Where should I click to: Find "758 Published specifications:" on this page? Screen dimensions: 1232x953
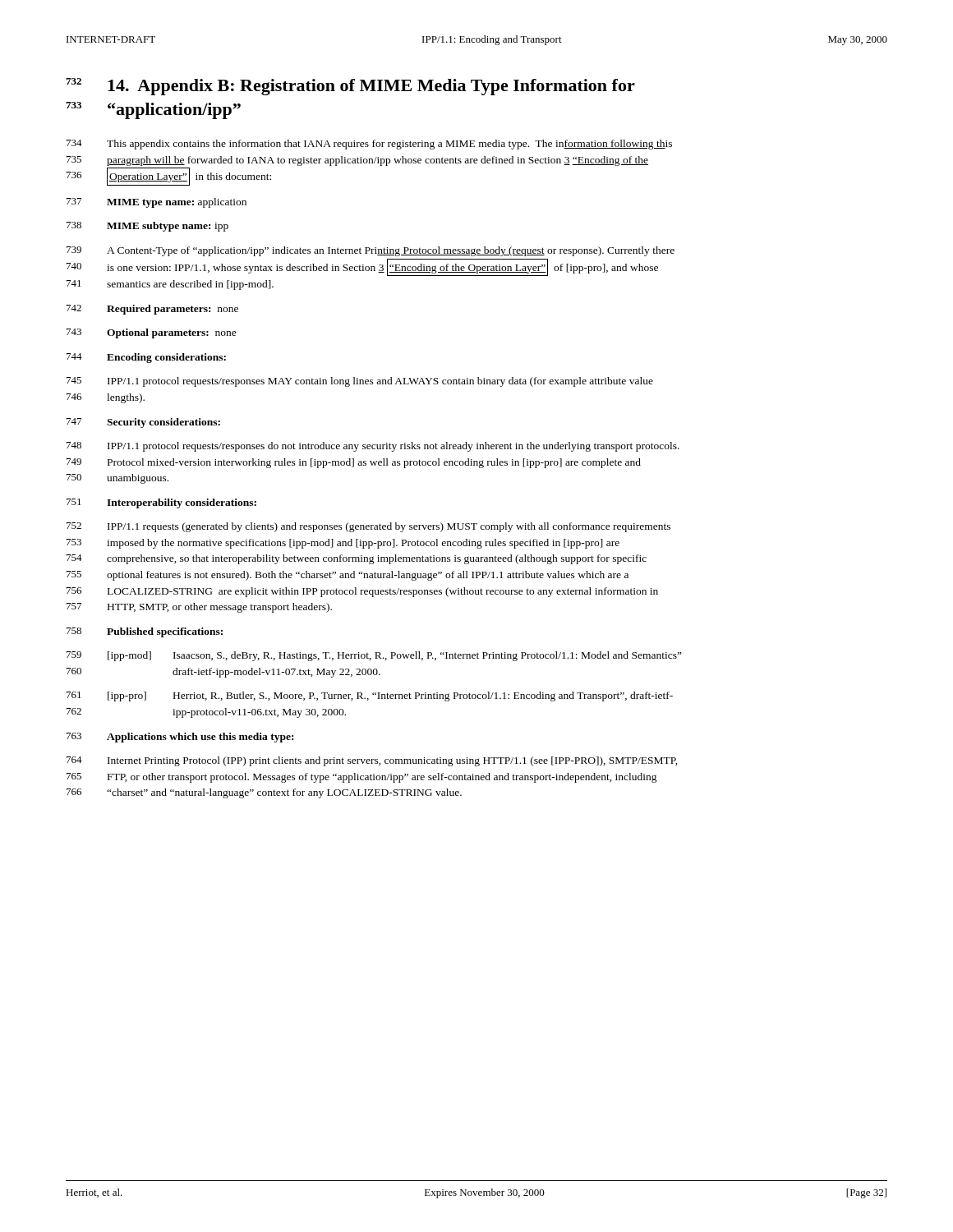(145, 631)
